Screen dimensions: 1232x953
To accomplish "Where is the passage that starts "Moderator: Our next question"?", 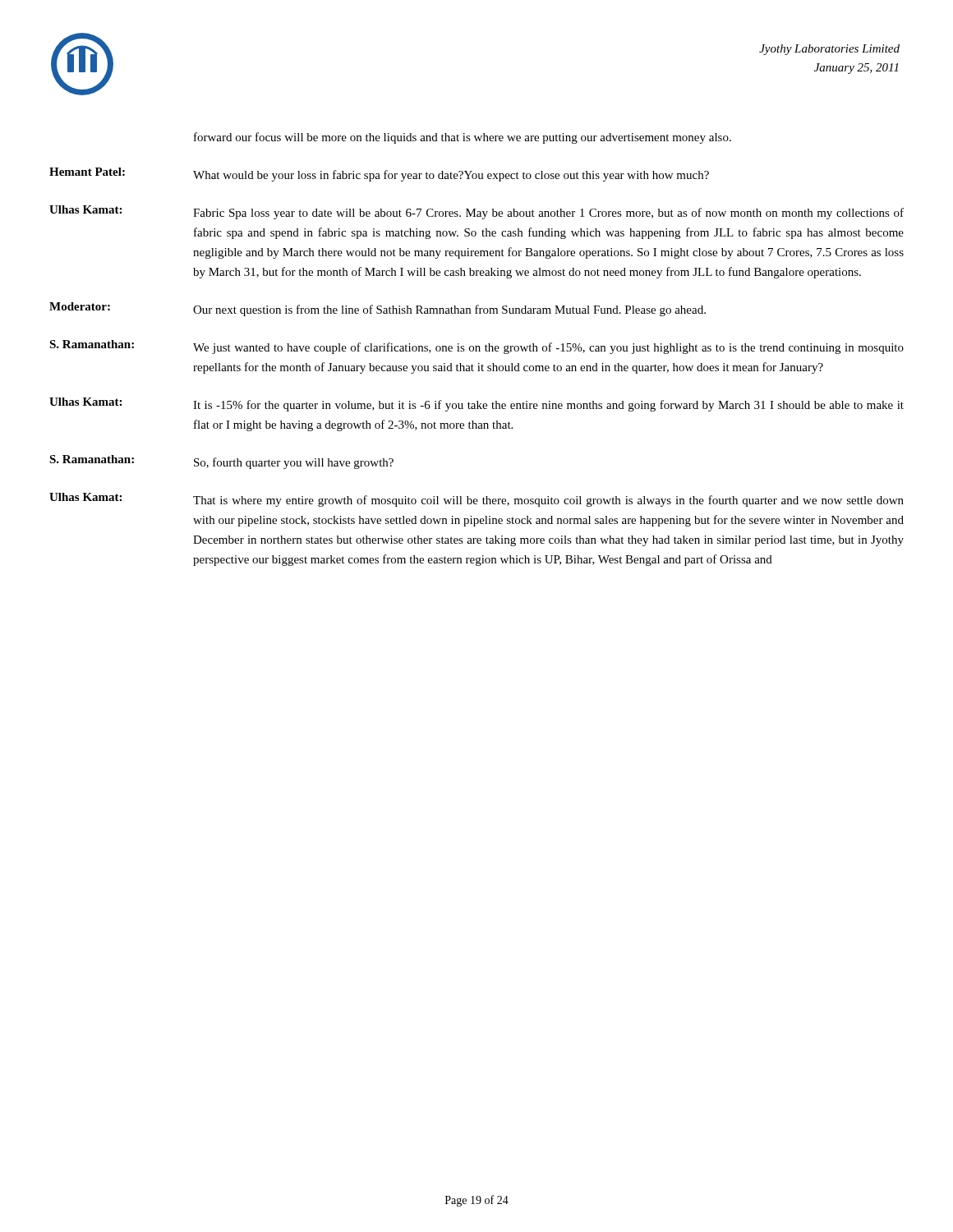I will [476, 310].
